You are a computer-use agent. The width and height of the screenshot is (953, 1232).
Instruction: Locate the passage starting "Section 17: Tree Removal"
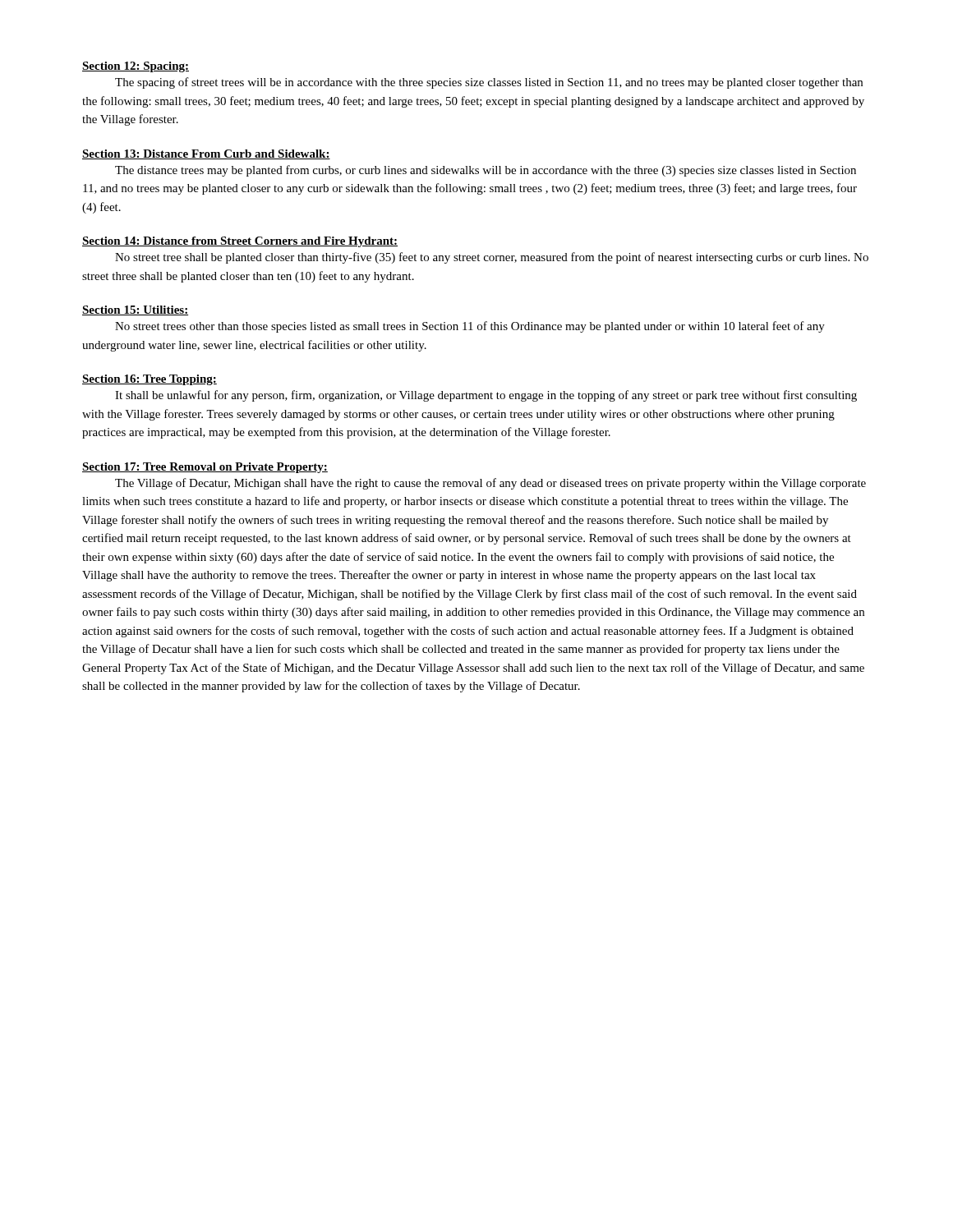(205, 466)
